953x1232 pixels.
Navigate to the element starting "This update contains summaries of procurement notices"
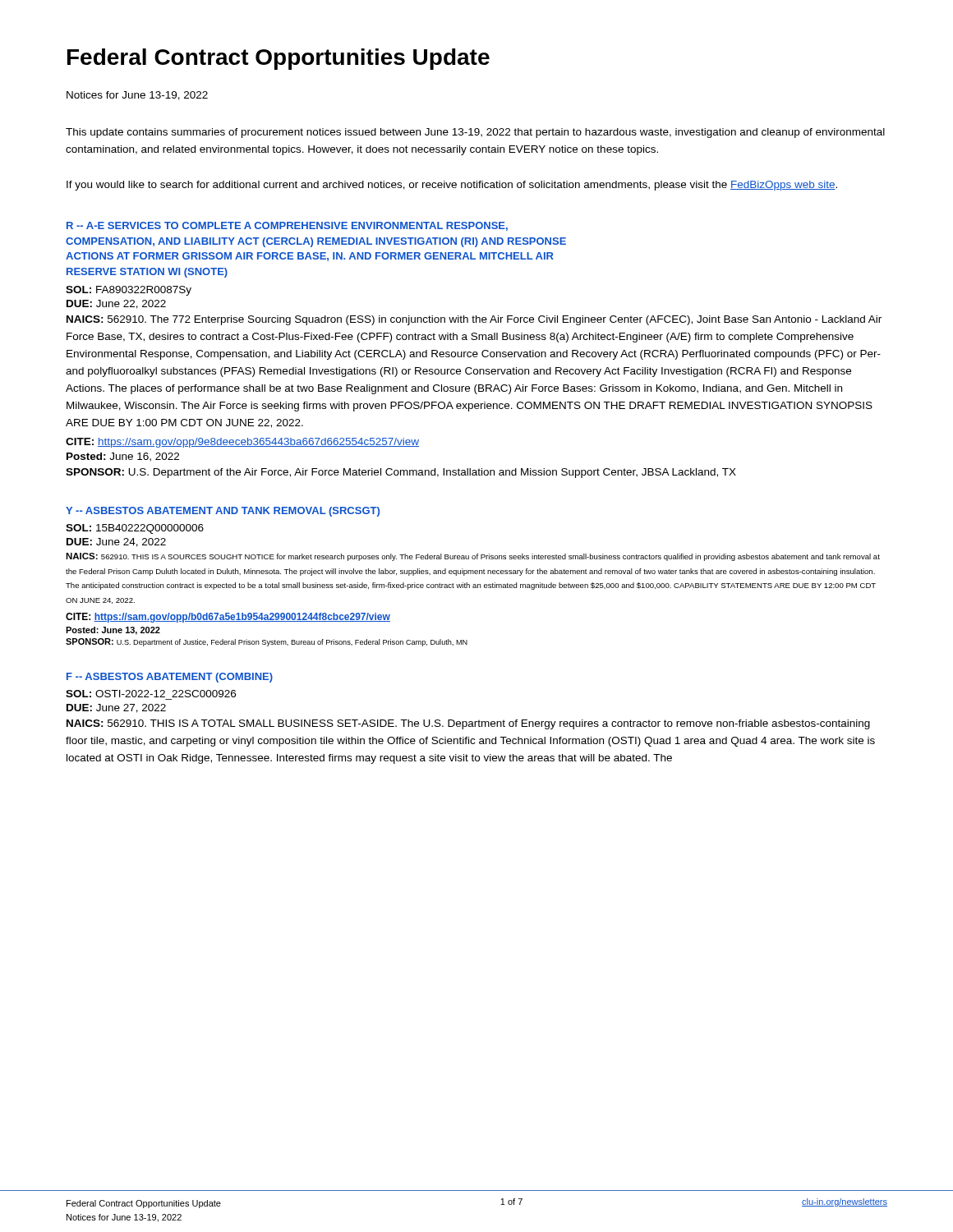click(x=476, y=141)
